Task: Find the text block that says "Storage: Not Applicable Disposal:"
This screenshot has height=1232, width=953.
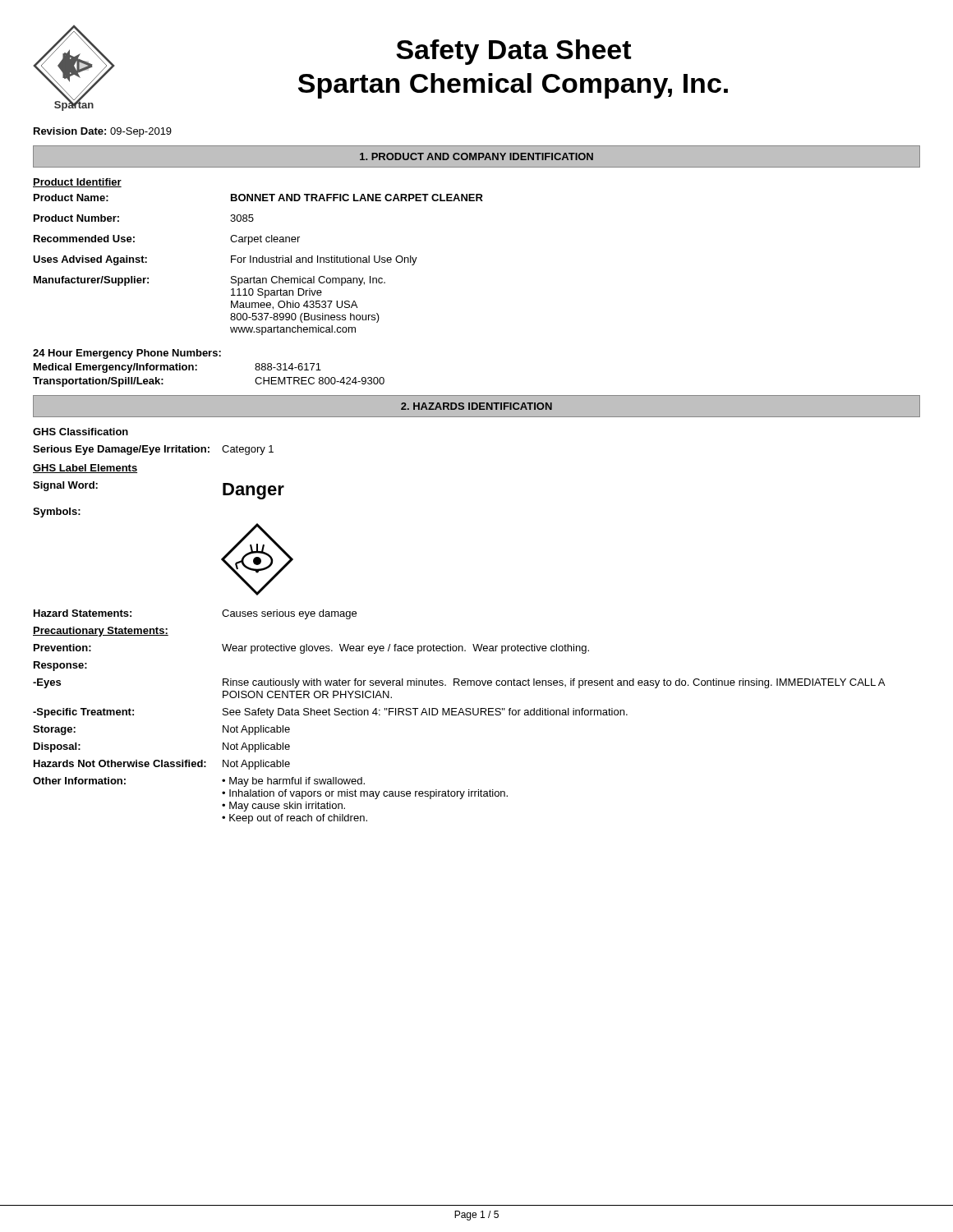Action: tap(61, 730)
